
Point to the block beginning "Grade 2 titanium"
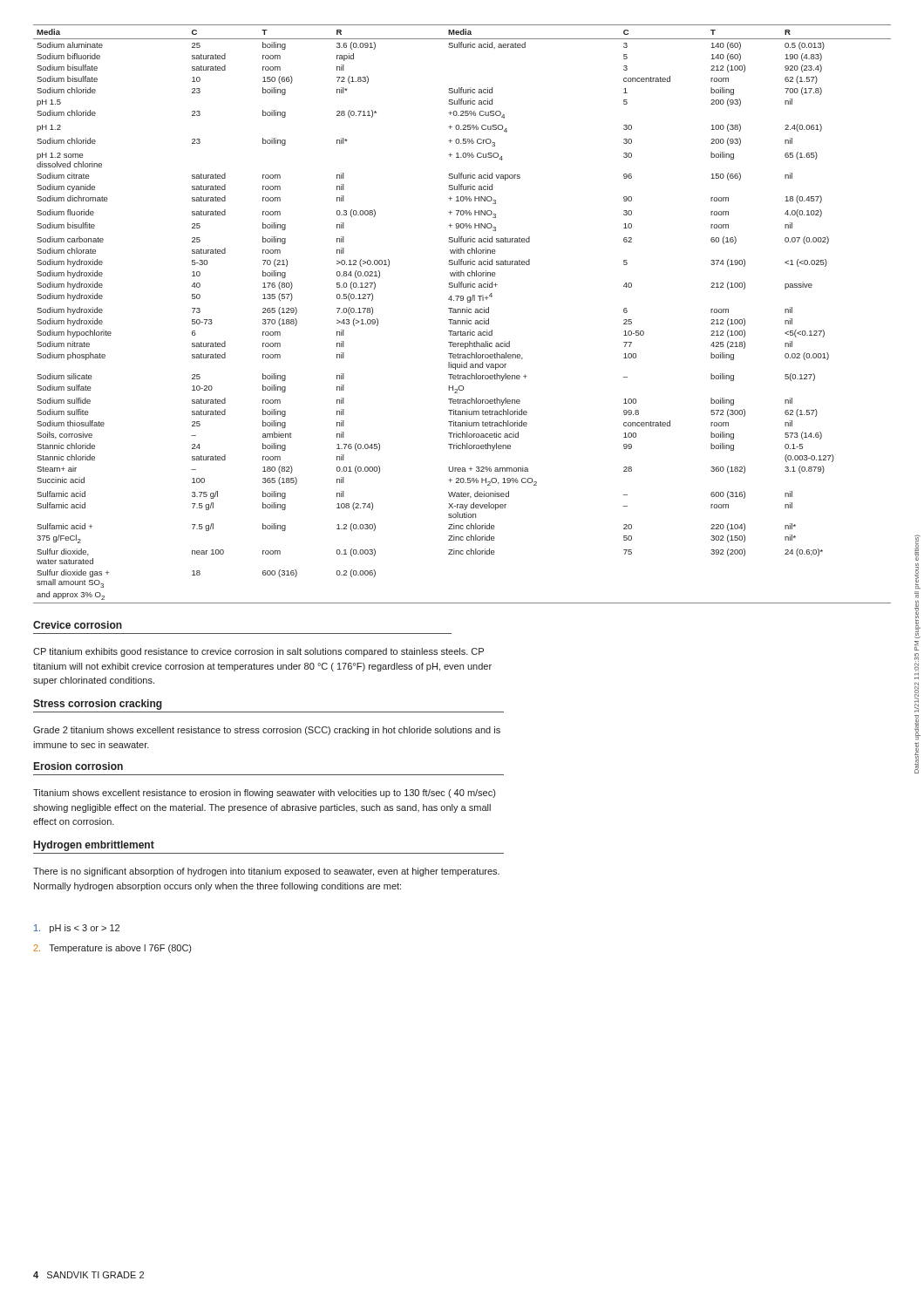click(268, 737)
